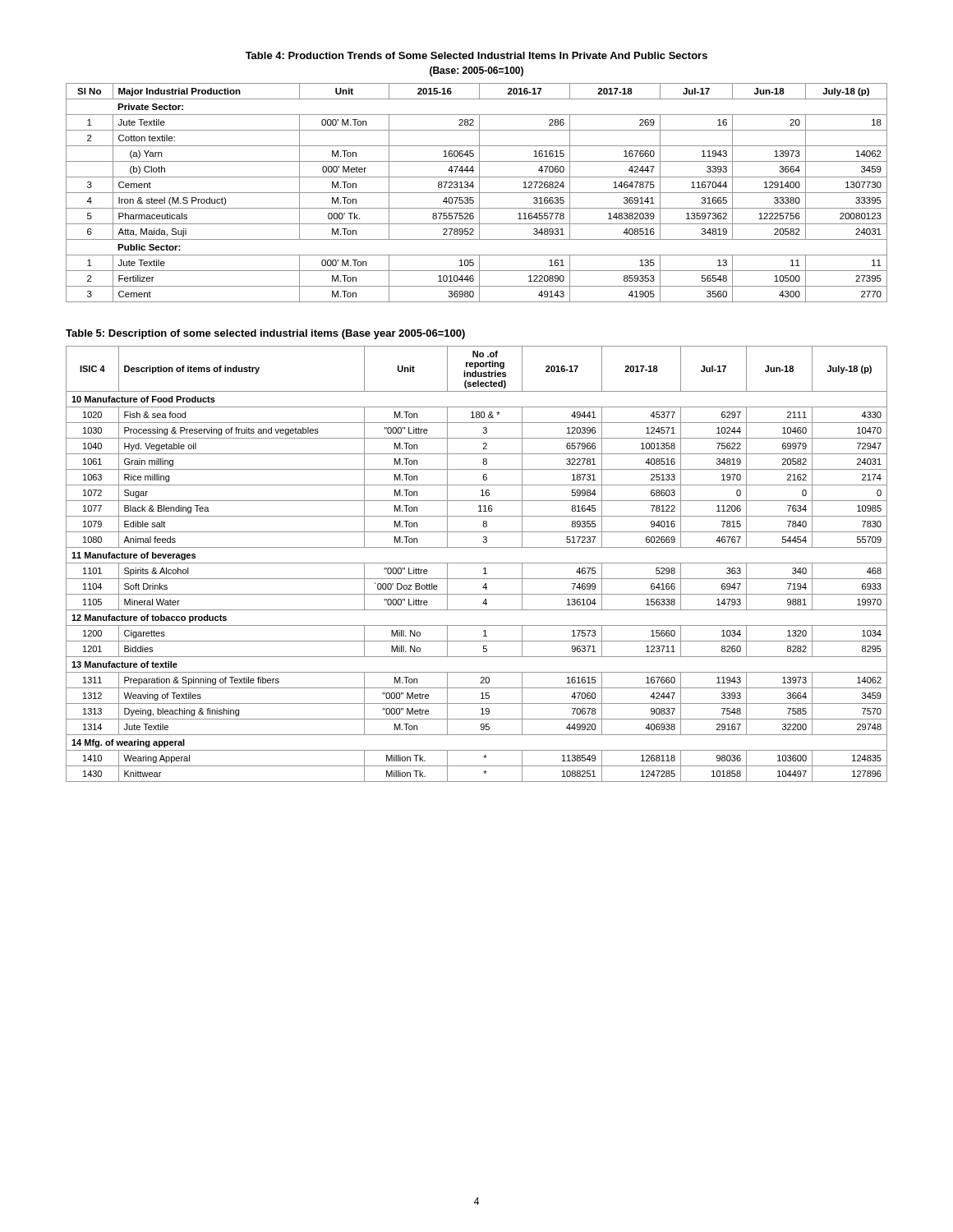The height and width of the screenshot is (1232, 953).
Task: Point to the passage starting "Table 5: Description of some selected"
Action: 266,333
